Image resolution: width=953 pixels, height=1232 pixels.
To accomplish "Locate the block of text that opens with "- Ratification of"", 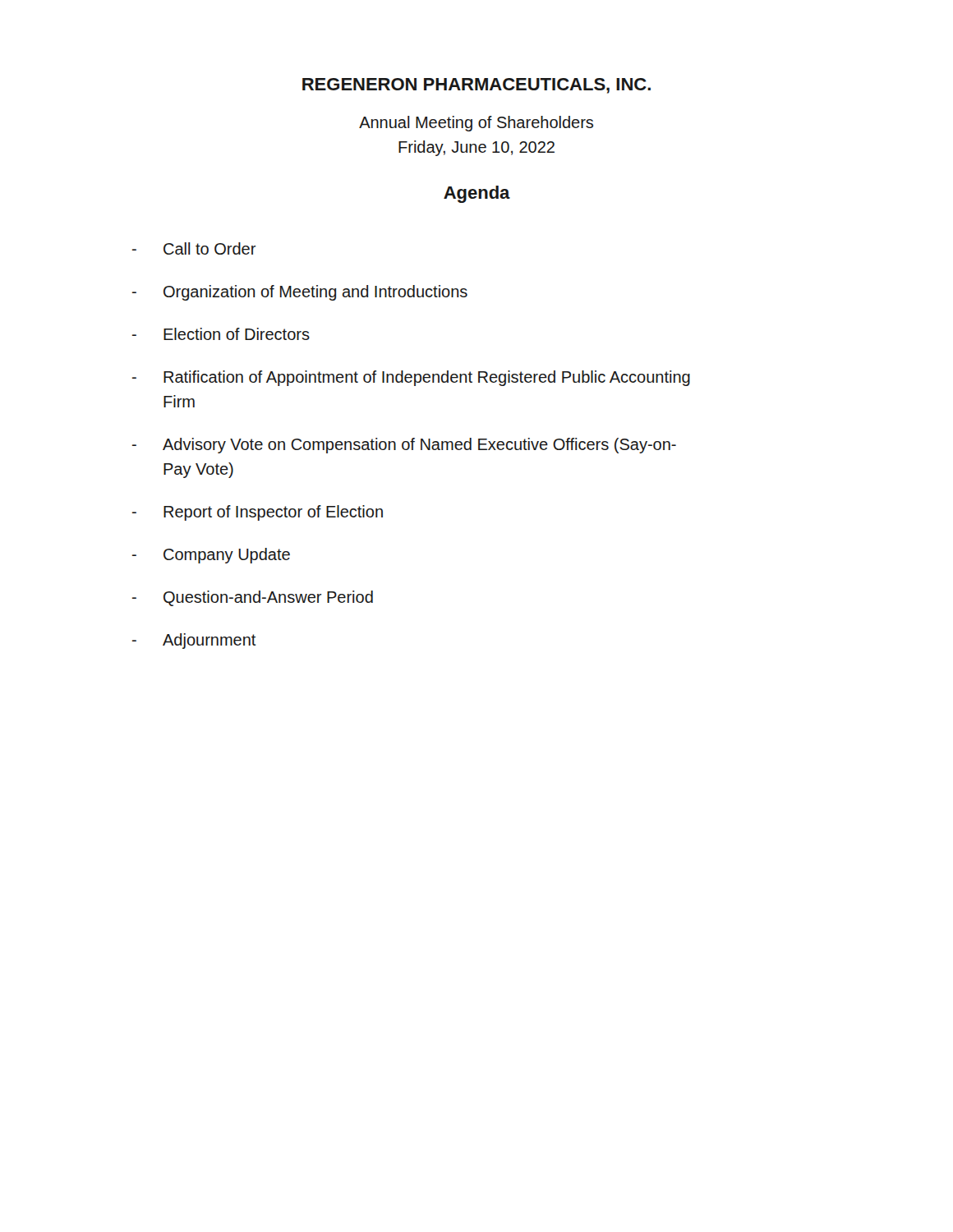I will point(476,389).
